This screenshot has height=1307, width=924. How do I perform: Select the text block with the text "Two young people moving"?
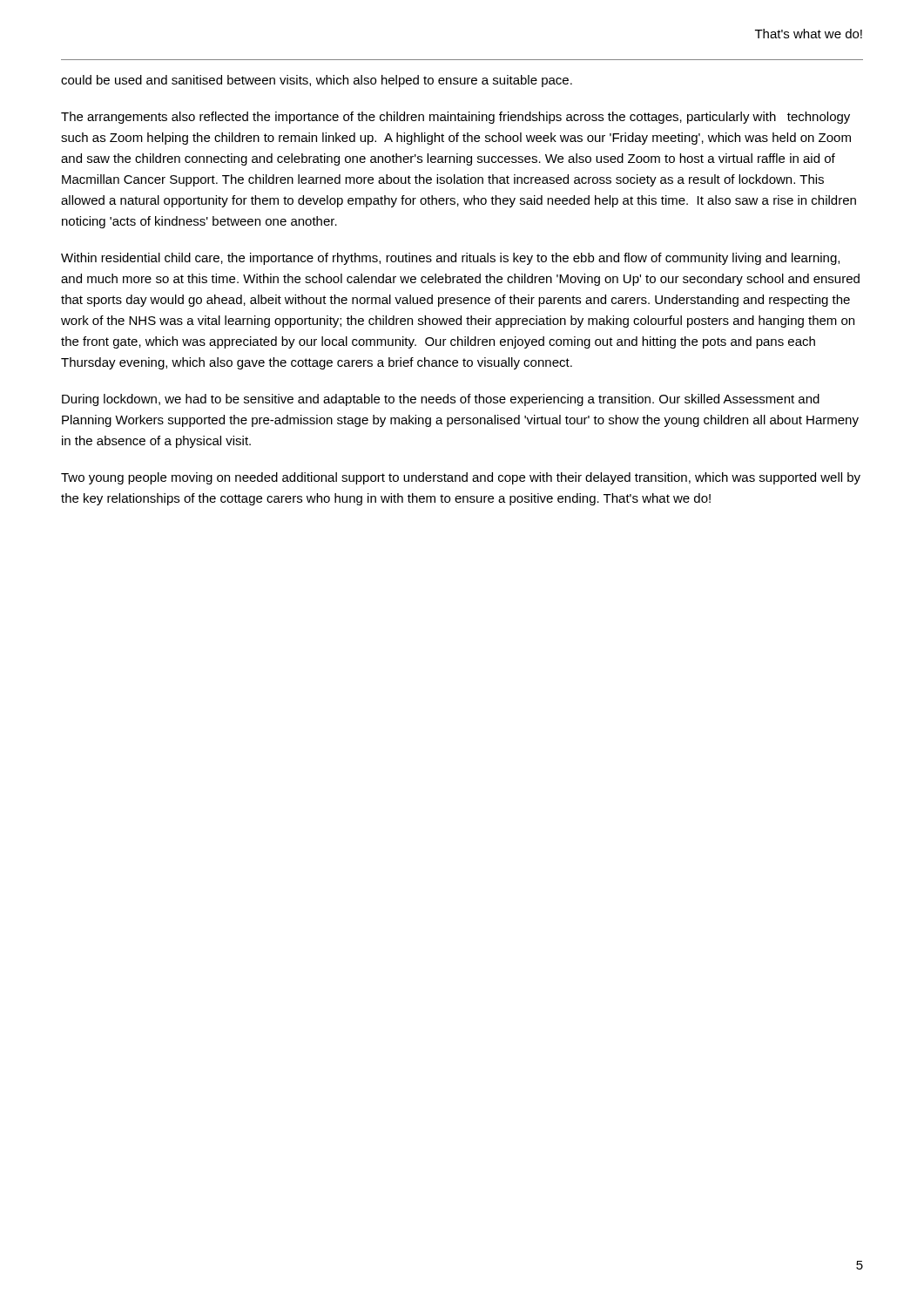coord(461,488)
